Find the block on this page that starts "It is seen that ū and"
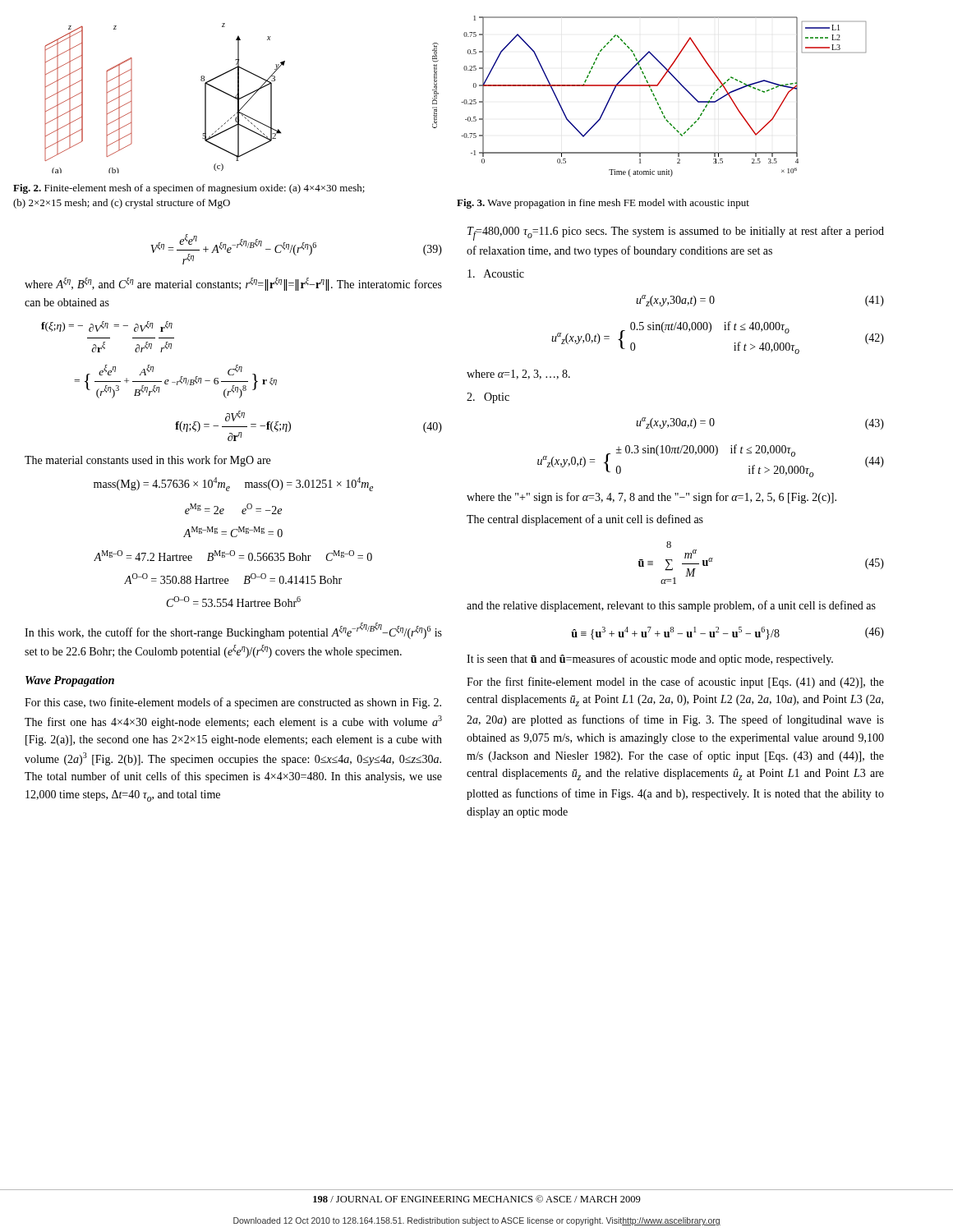The width and height of the screenshot is (953, 1232). pos(650,659)
